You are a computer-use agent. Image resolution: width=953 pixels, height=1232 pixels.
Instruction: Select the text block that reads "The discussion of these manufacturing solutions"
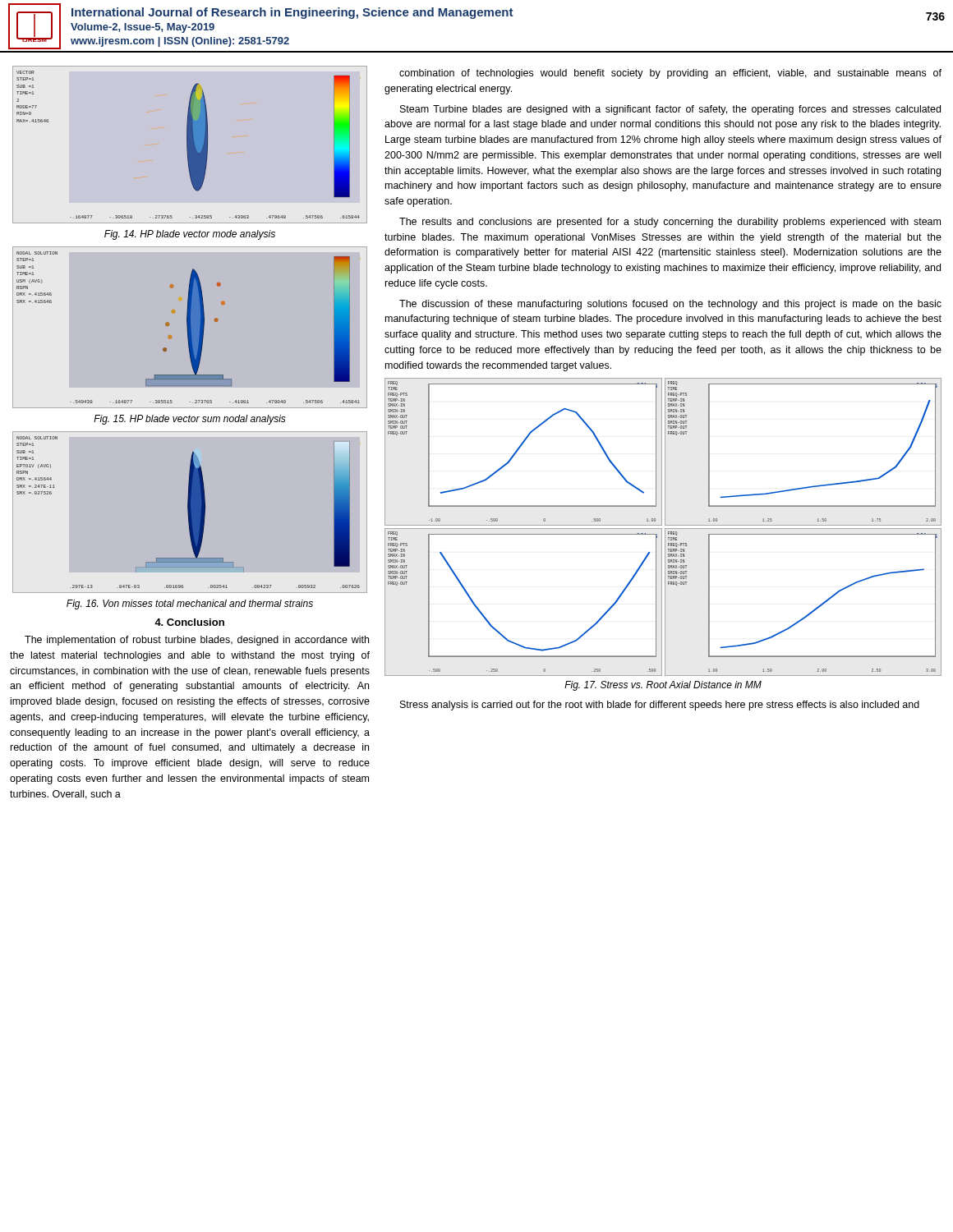point(663,334)
